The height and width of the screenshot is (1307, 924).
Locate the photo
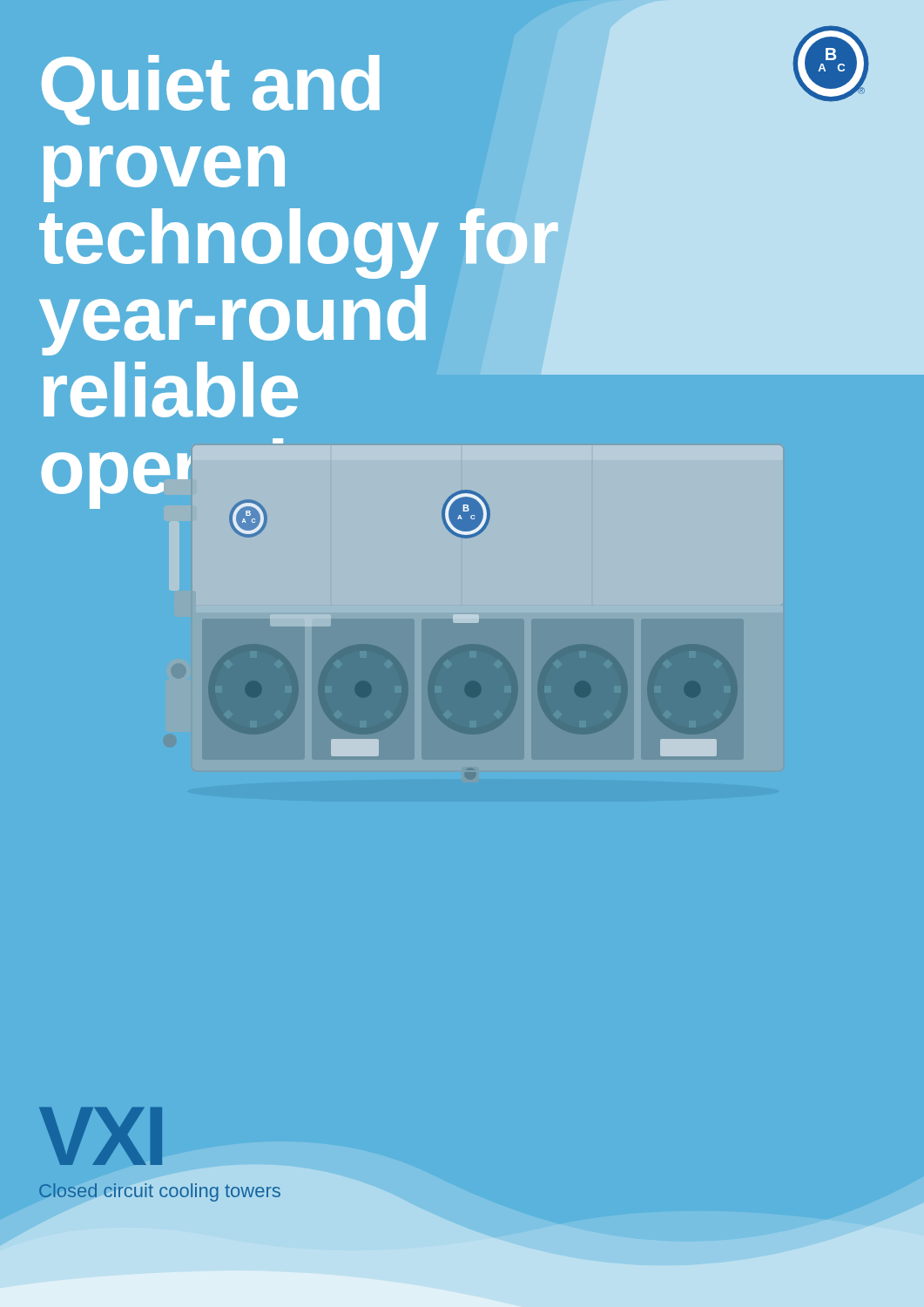click(x=483, y=614)
